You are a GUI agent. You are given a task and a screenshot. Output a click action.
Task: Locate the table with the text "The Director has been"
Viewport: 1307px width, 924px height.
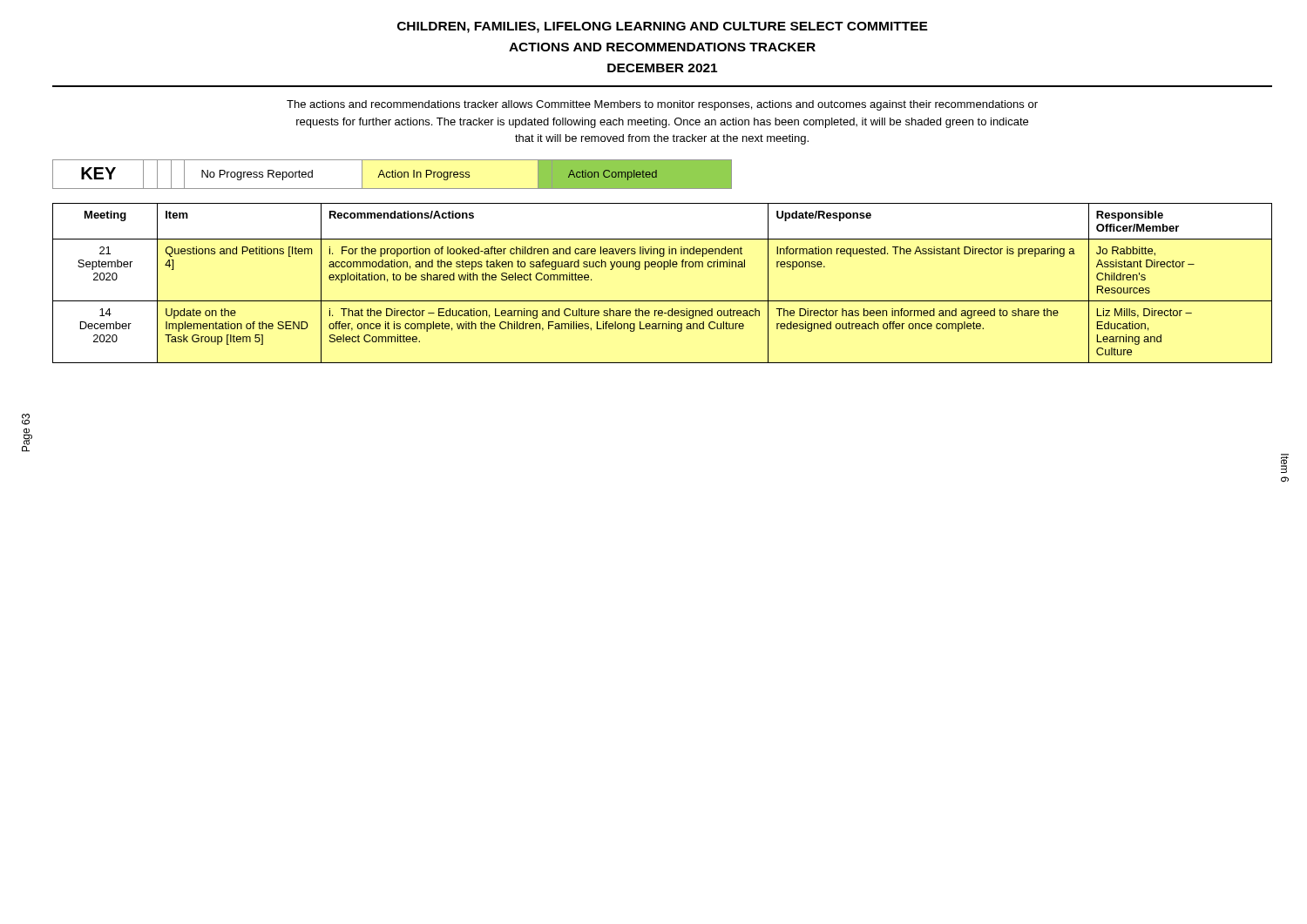662,283
